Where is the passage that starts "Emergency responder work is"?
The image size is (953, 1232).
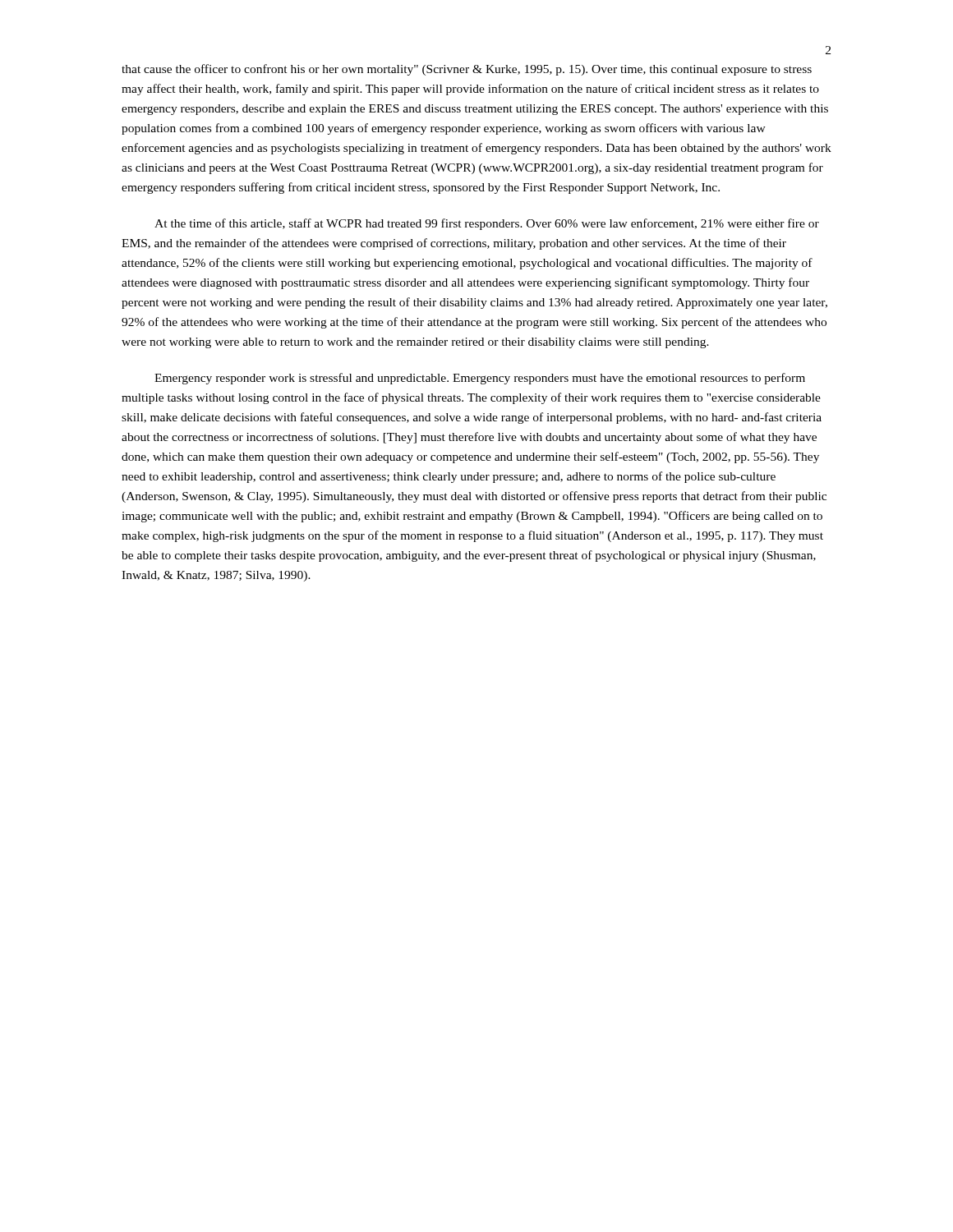(x=476, y=477)
